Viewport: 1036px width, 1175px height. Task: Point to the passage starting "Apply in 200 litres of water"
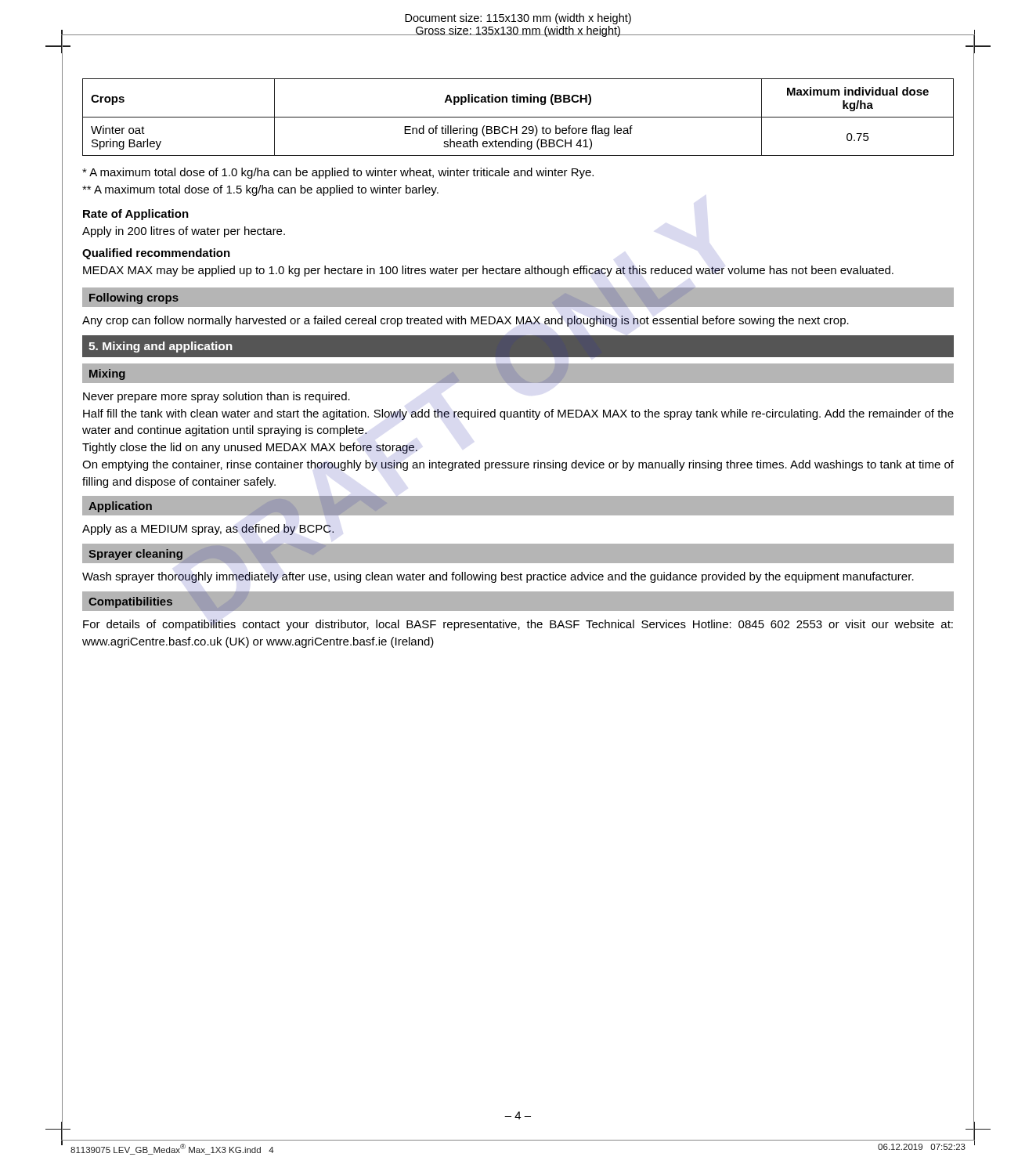pyautogui.click(x=184, y=230)
